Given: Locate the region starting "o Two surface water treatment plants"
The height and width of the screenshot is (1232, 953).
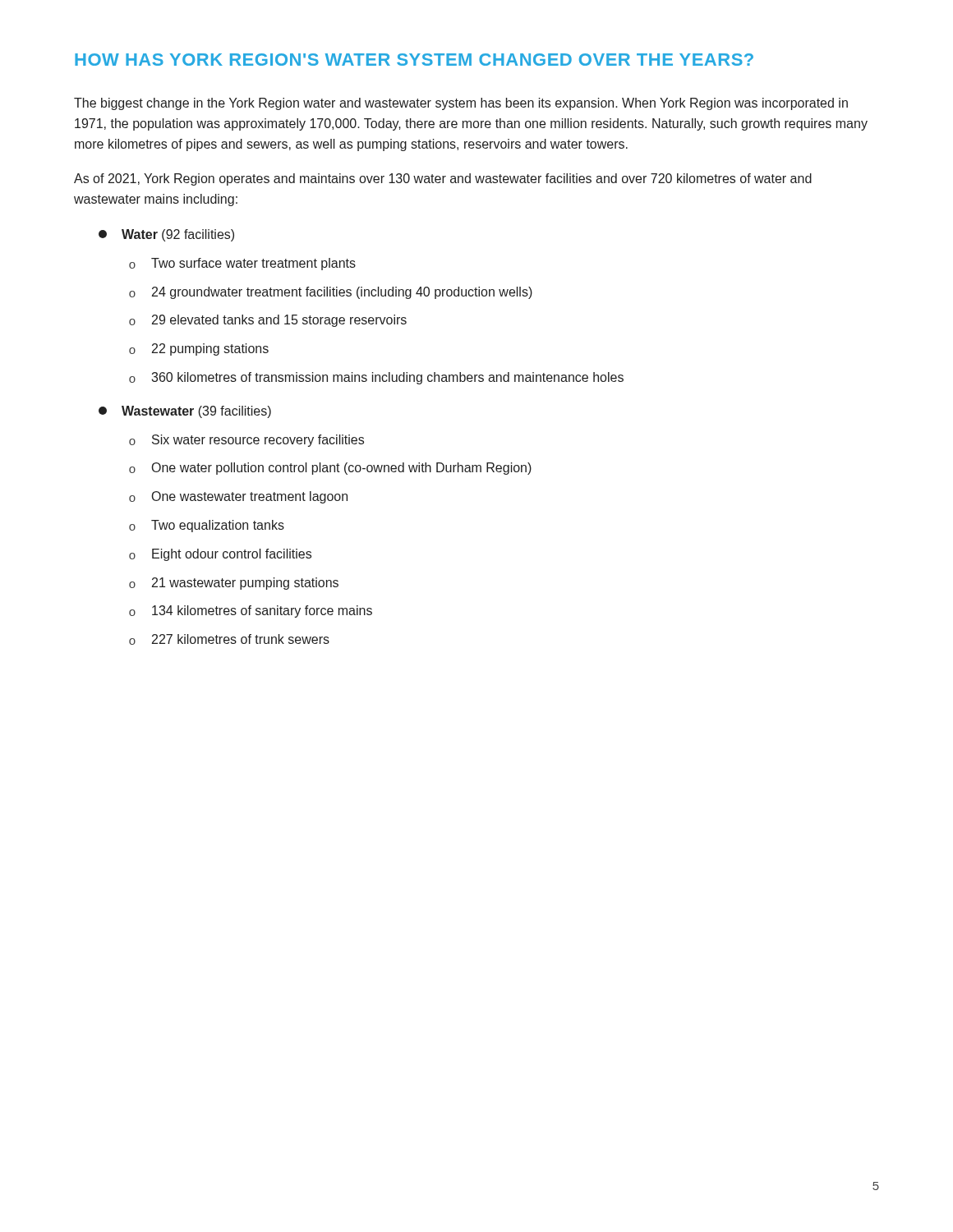Looking at the screenshot, I should tap(239, 264).
